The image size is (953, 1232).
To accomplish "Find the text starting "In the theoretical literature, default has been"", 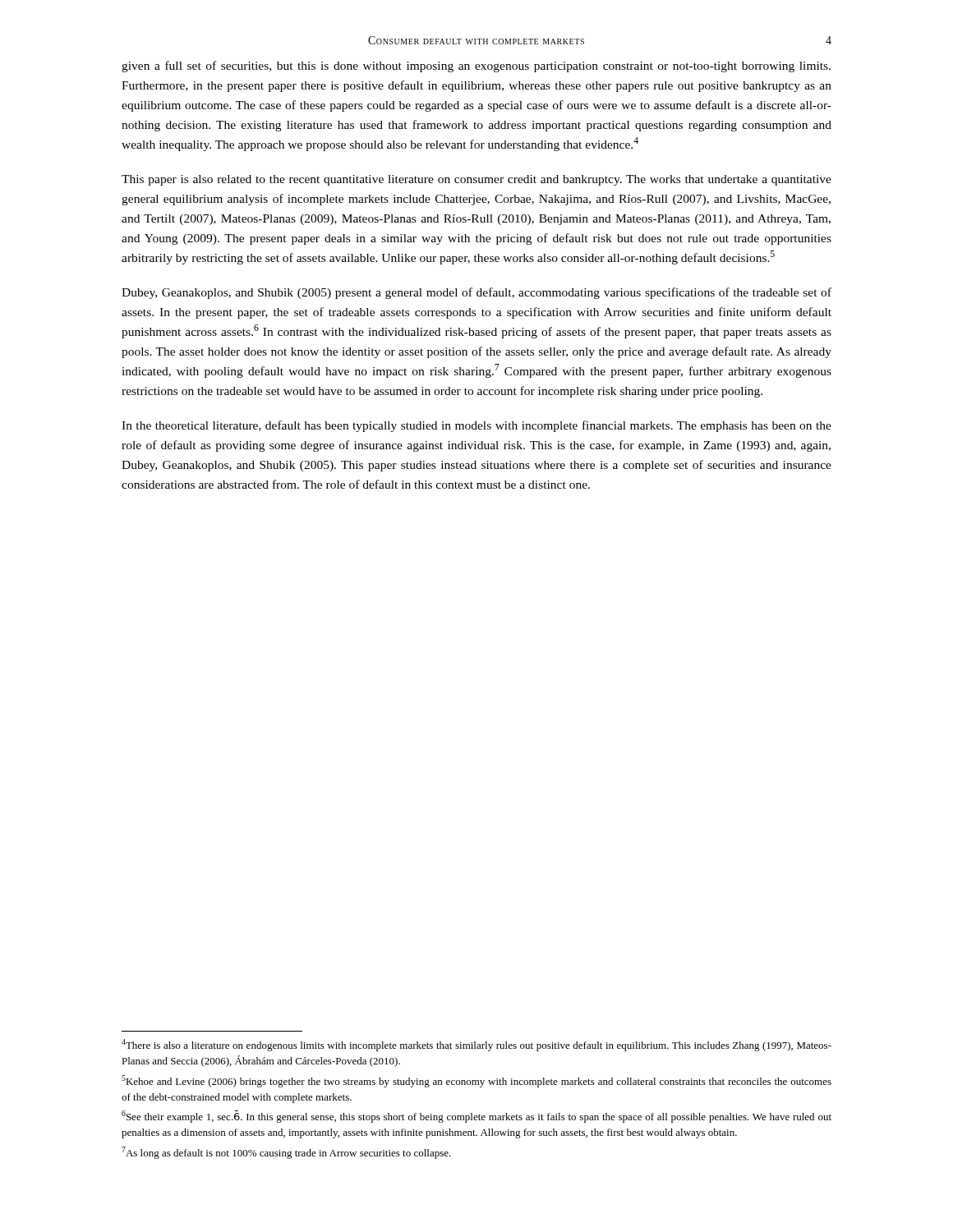I will [x=476, y=455].
